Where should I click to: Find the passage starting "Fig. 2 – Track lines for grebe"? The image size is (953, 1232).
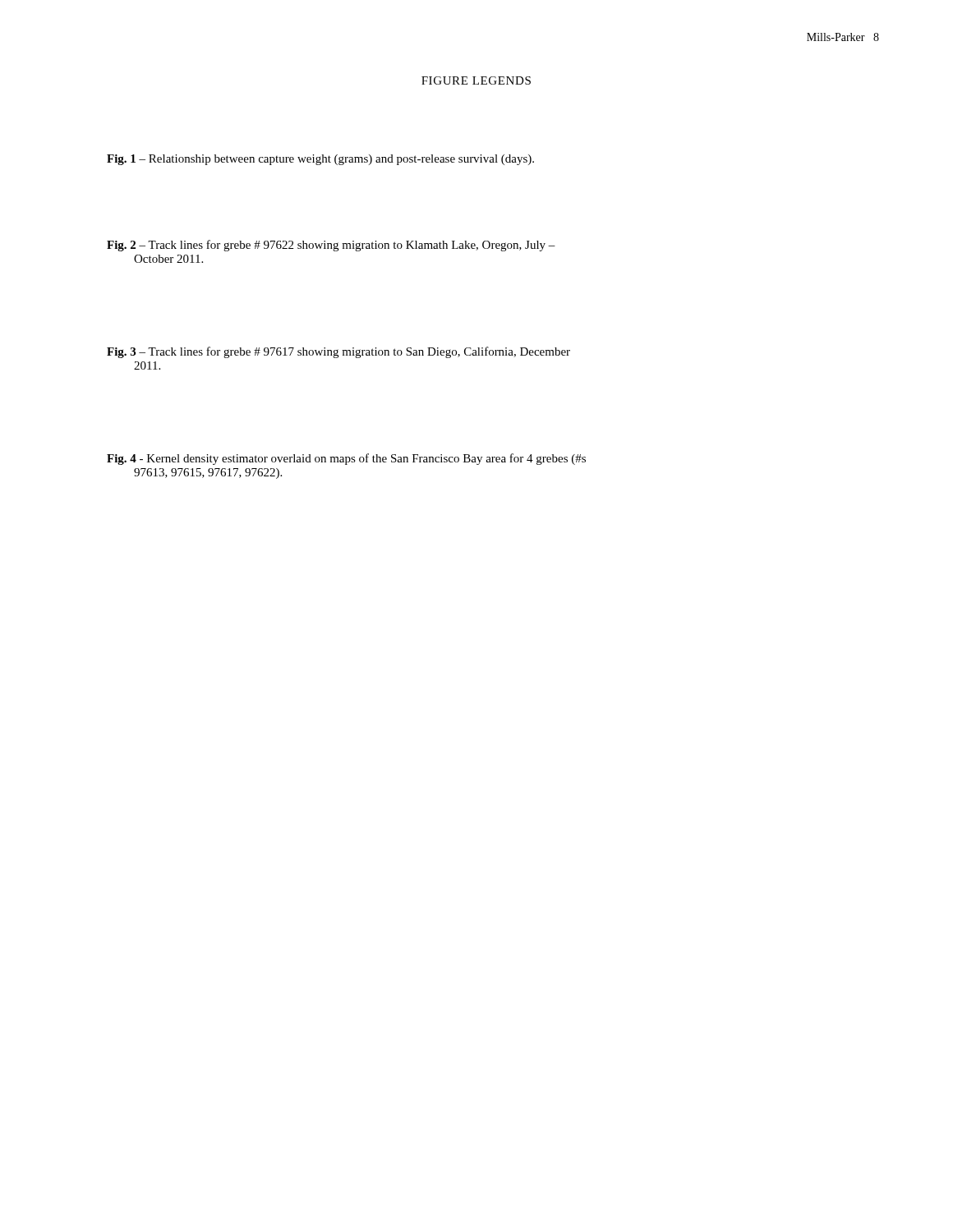click(x=476, y=252)
